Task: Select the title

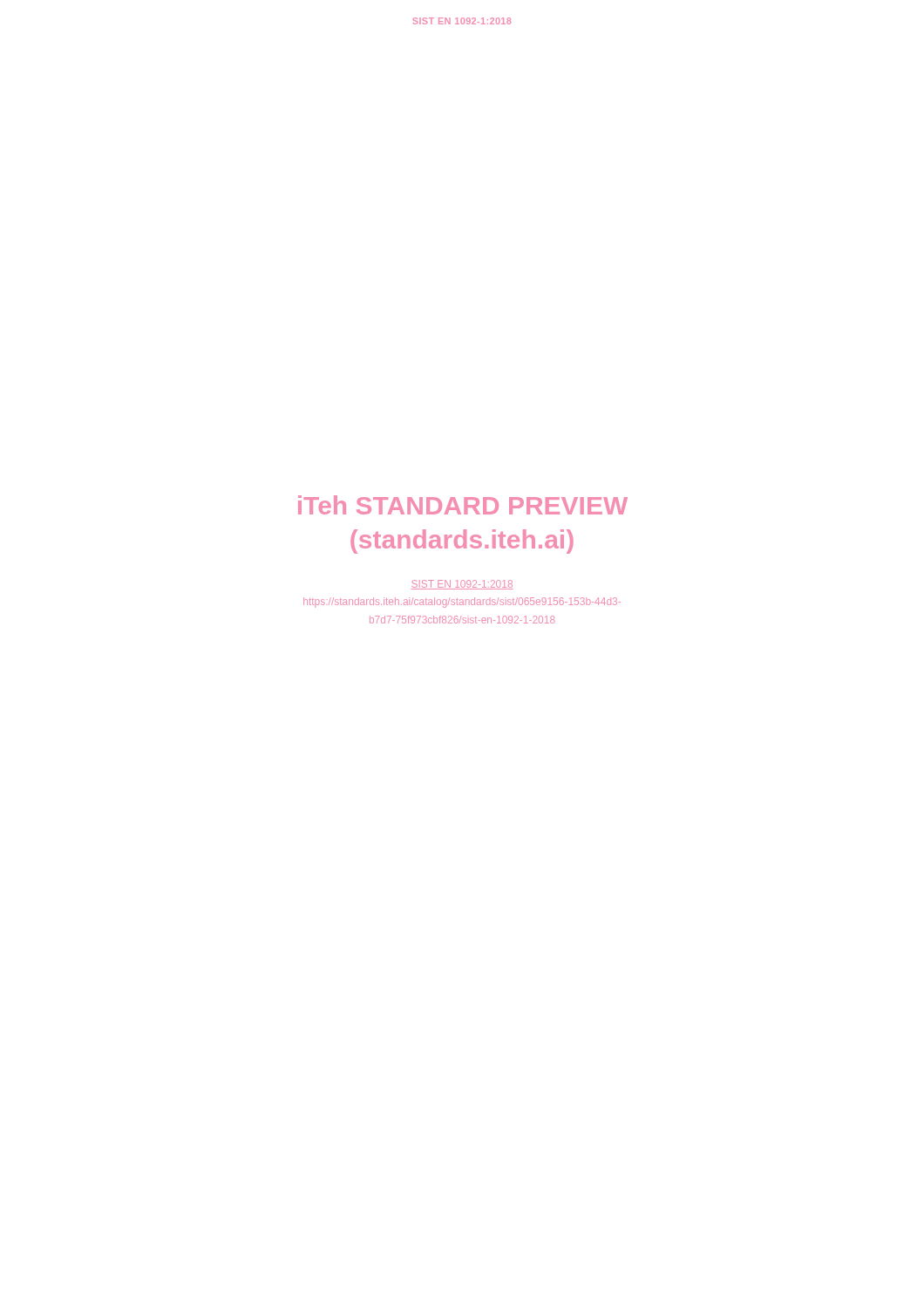Action: (462, 522)
